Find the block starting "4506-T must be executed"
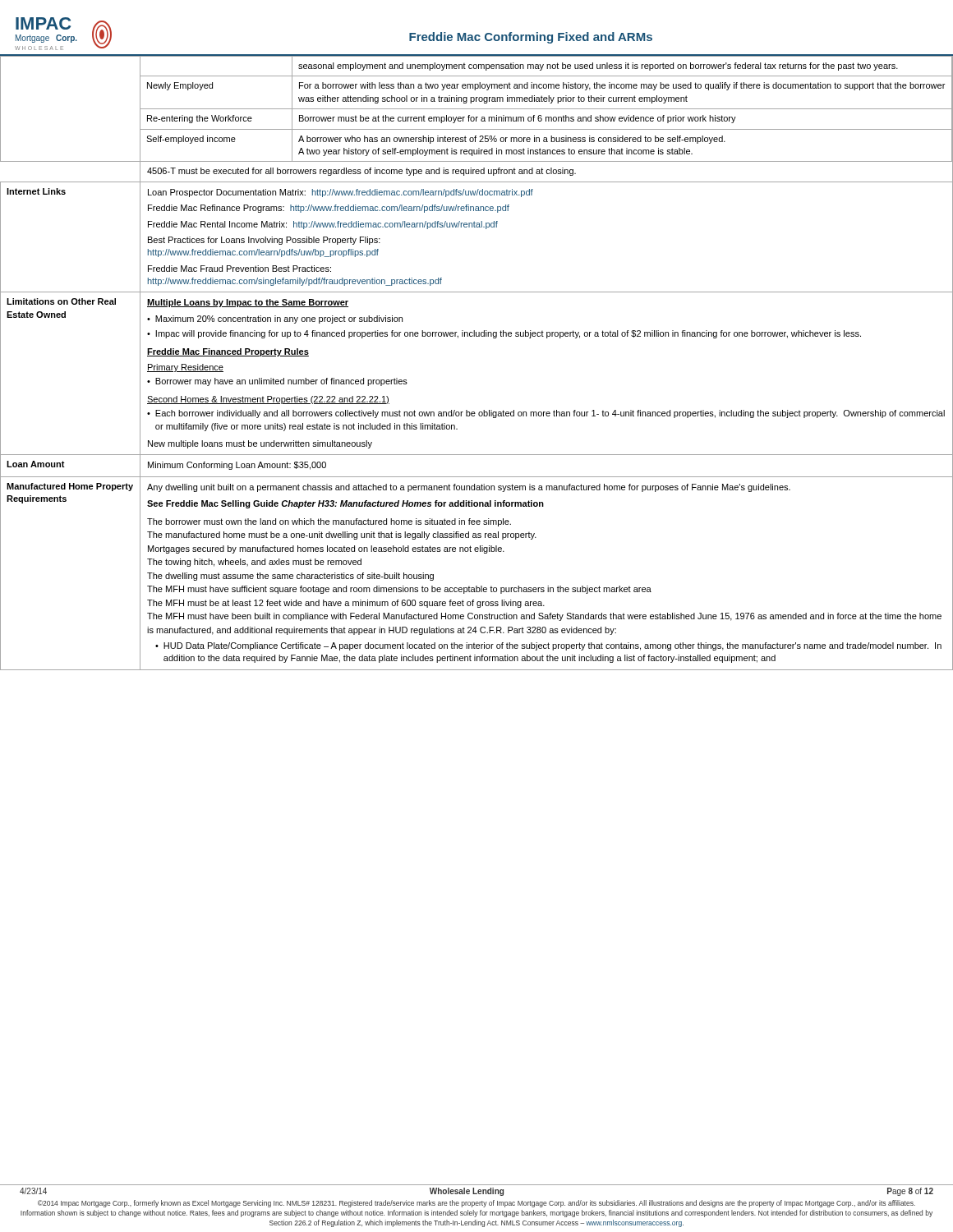 click(362, 171)
